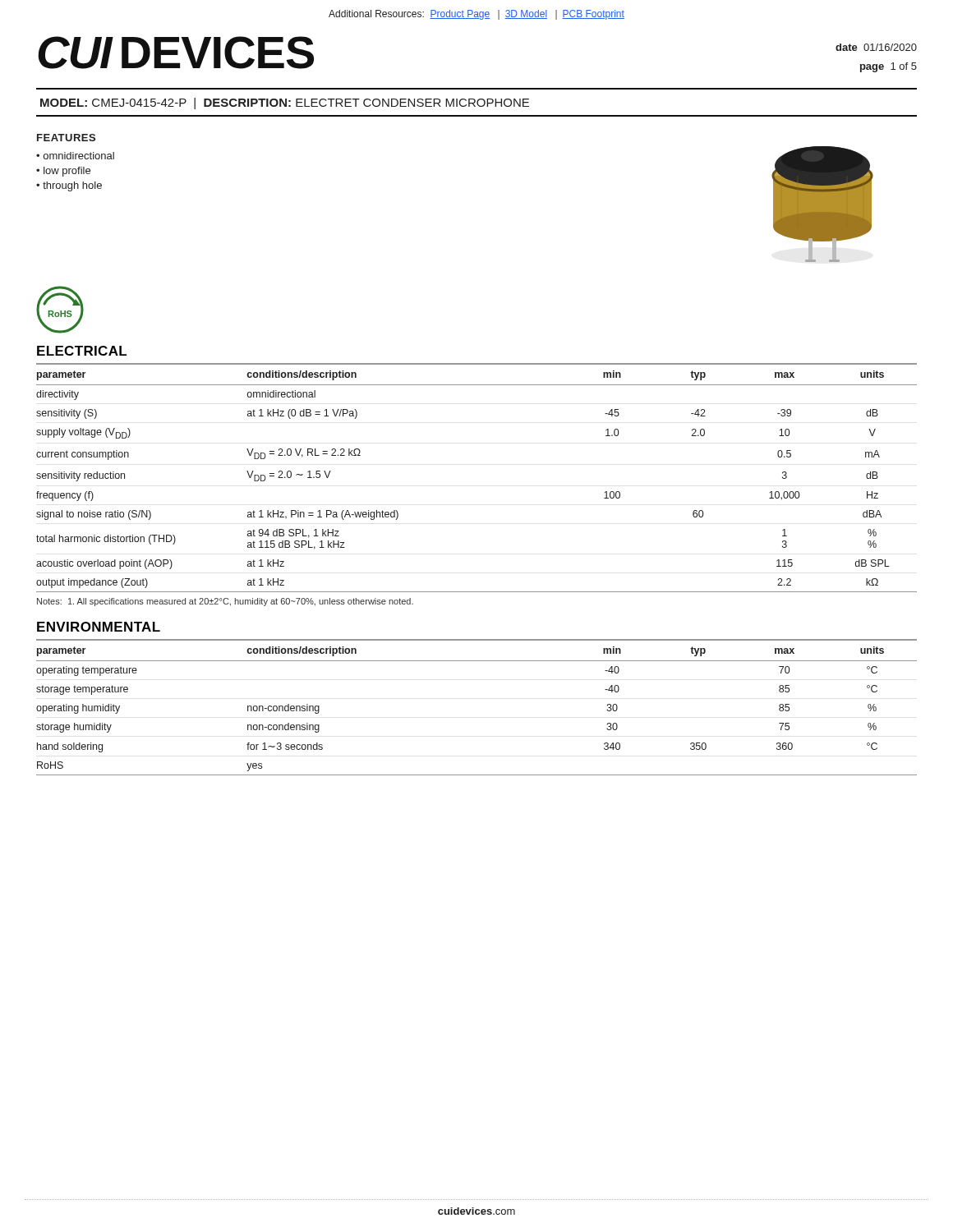953x1232 pixels.
Task: Find "• through hole" on this page
Action: (69, 185)
